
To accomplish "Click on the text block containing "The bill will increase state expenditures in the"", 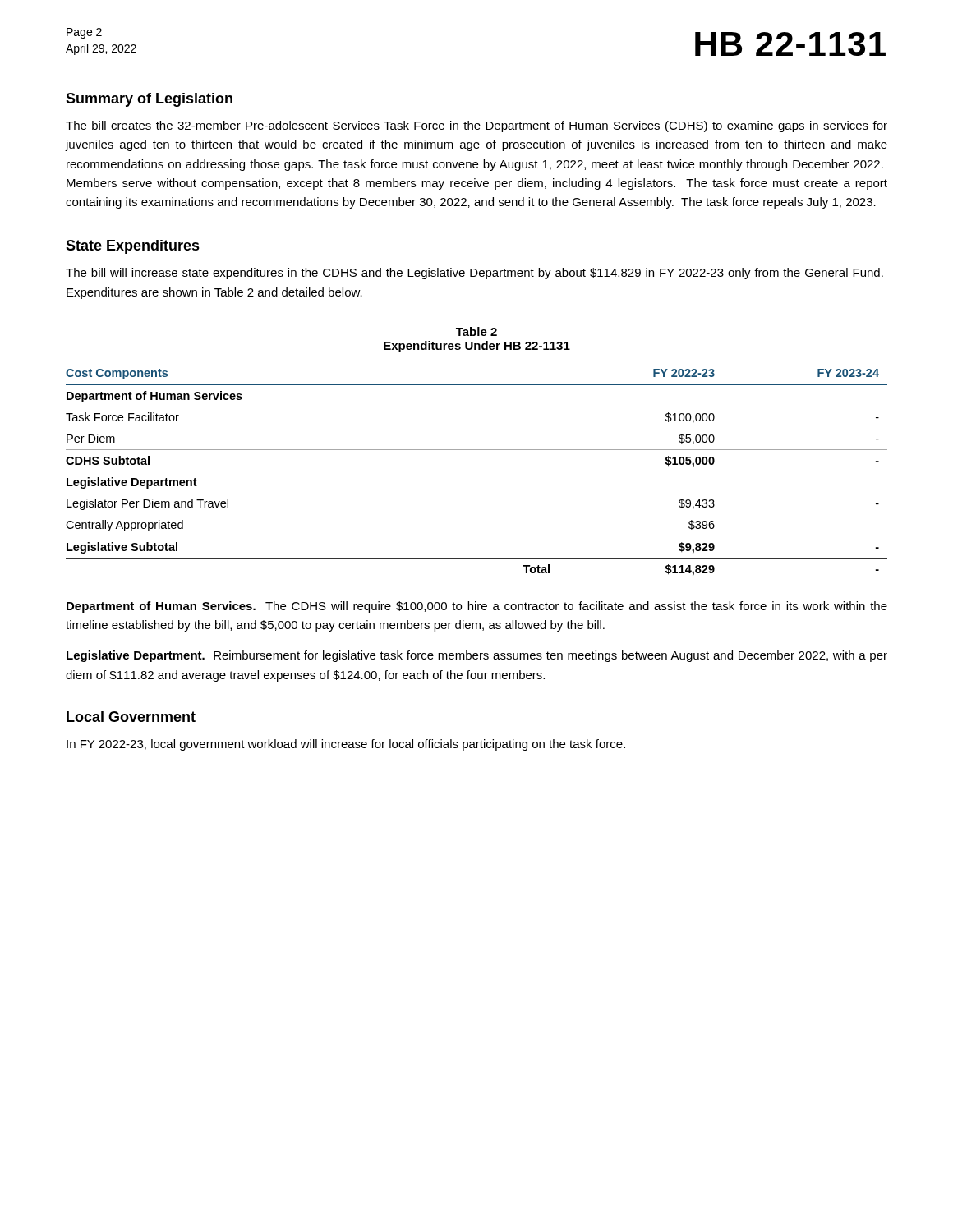I will point(476,282).
